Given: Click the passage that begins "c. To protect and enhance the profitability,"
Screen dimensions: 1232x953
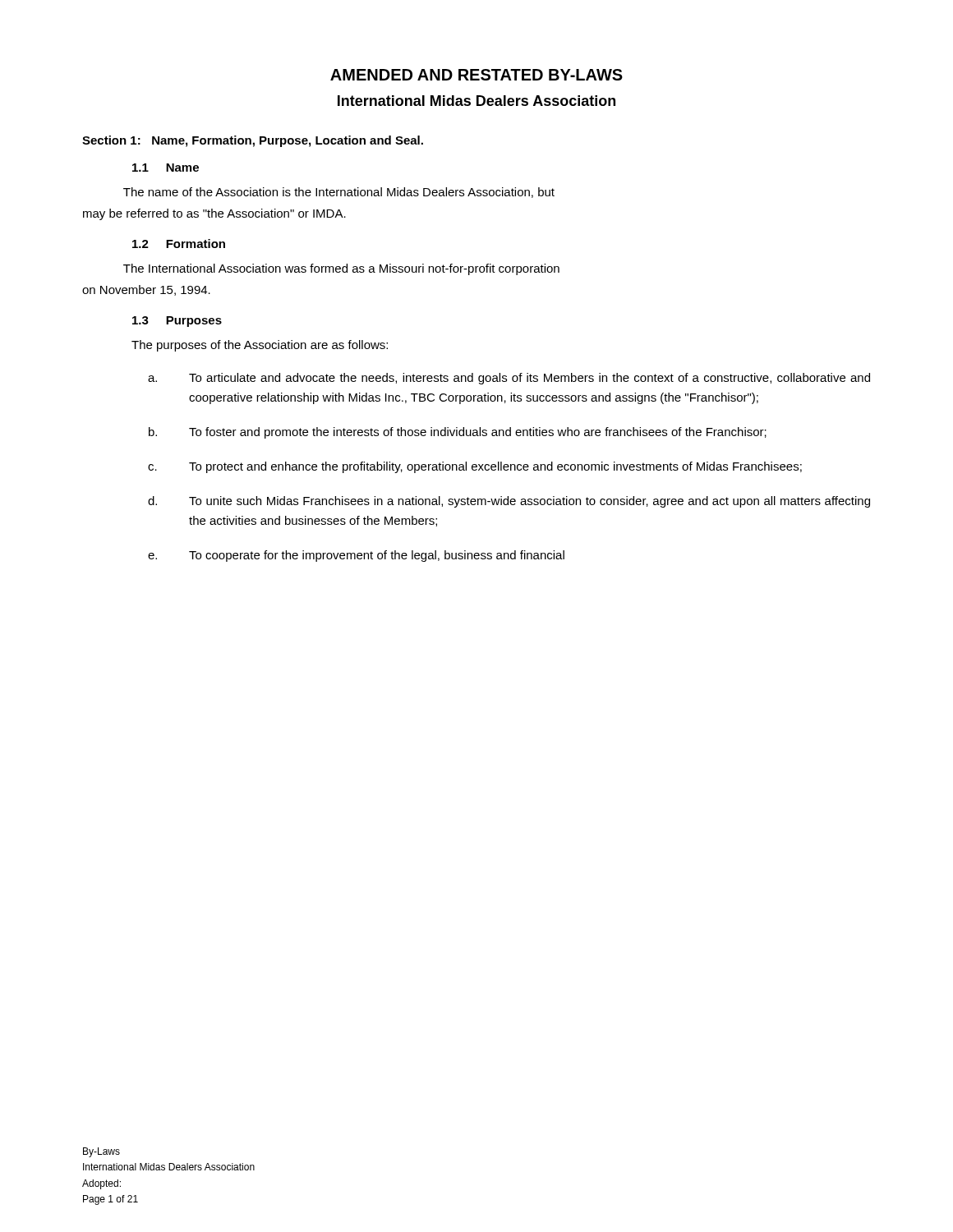Looking at the screenshot, I should [x=509, y=467].
